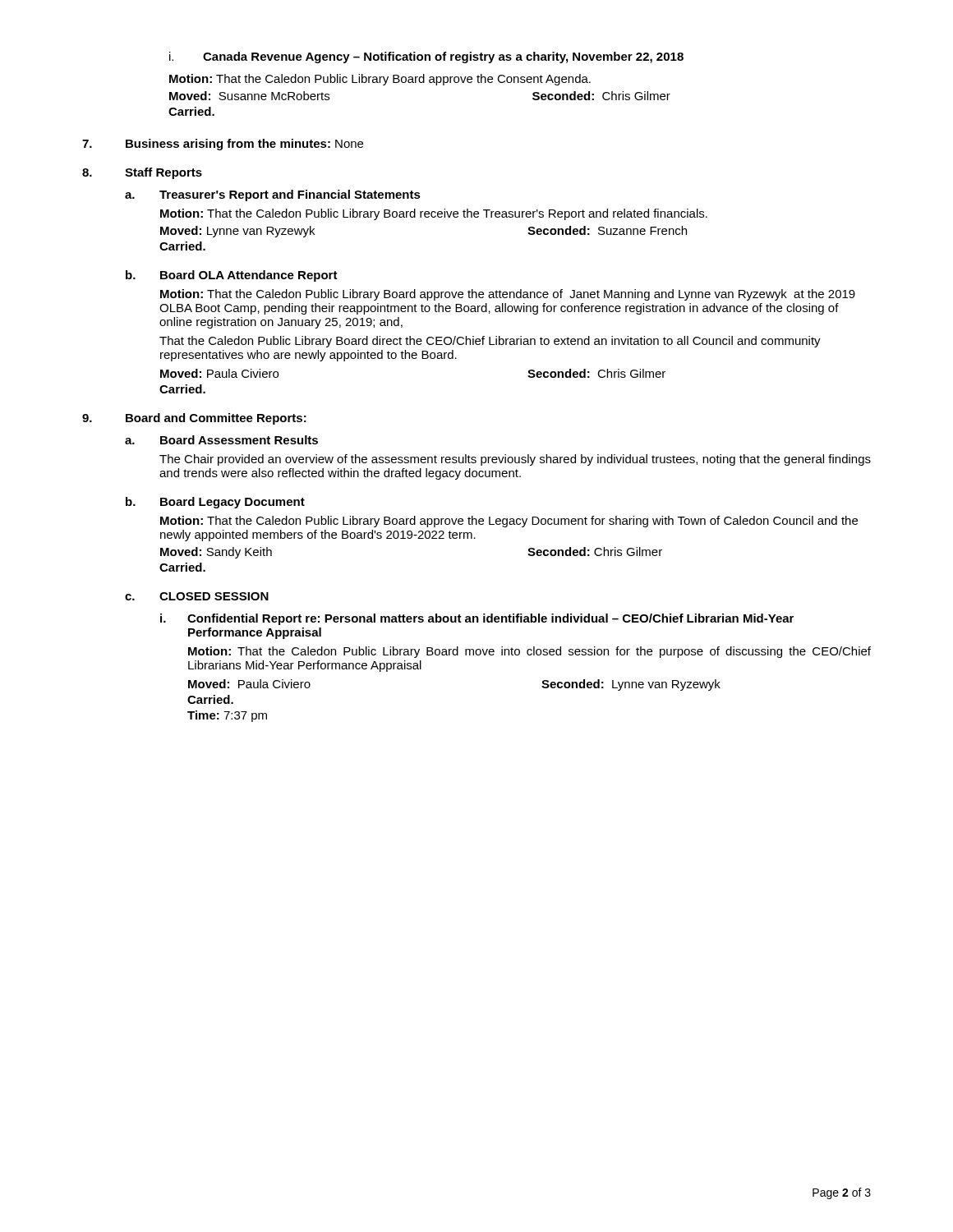The image size is (953, 1232).
Task: Find the passage starting "i. Confidential Report re: Personal matters about an"
Action: click(x=515, y=625)
